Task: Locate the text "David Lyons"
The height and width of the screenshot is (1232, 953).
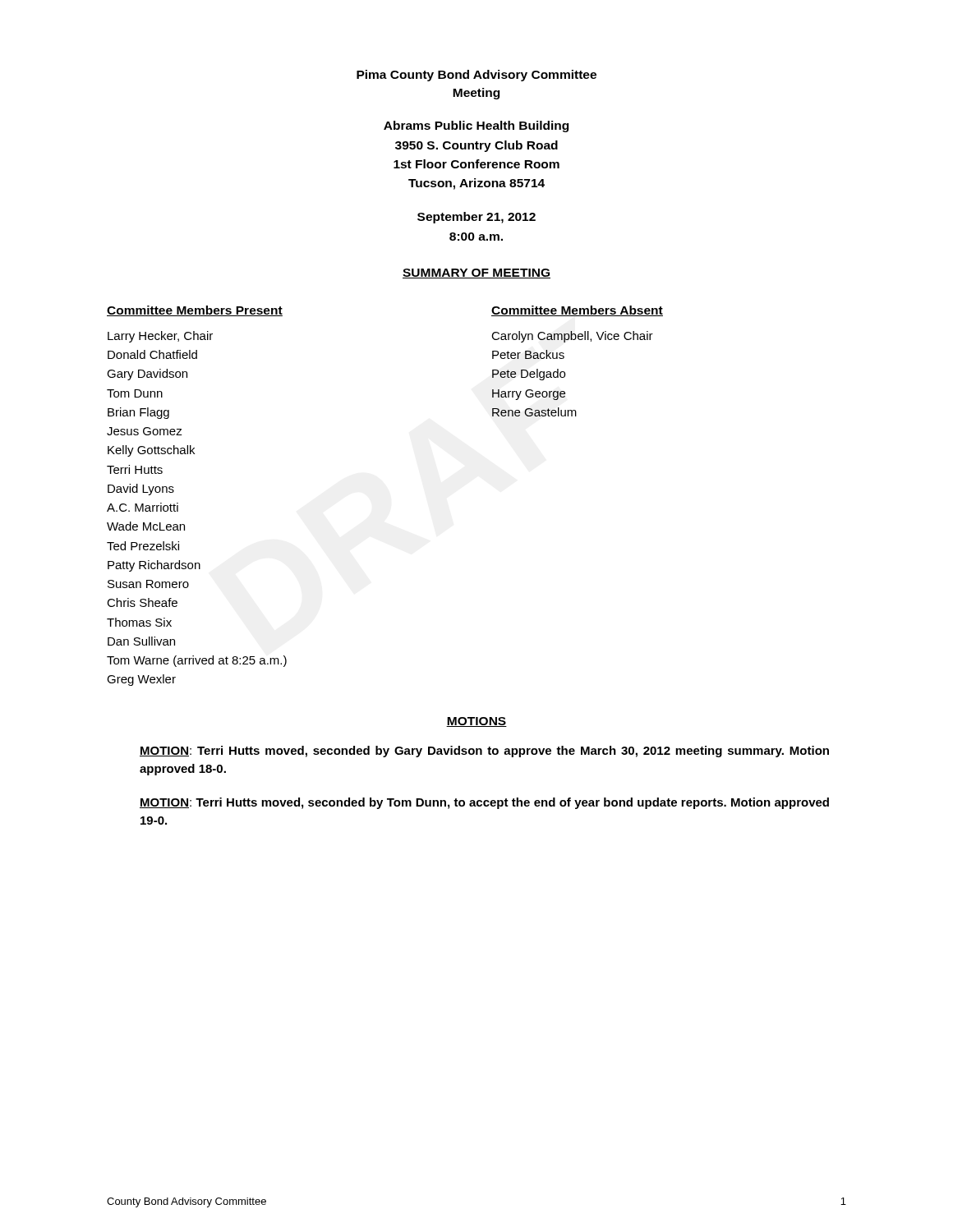Action: (x=141, y=488)
